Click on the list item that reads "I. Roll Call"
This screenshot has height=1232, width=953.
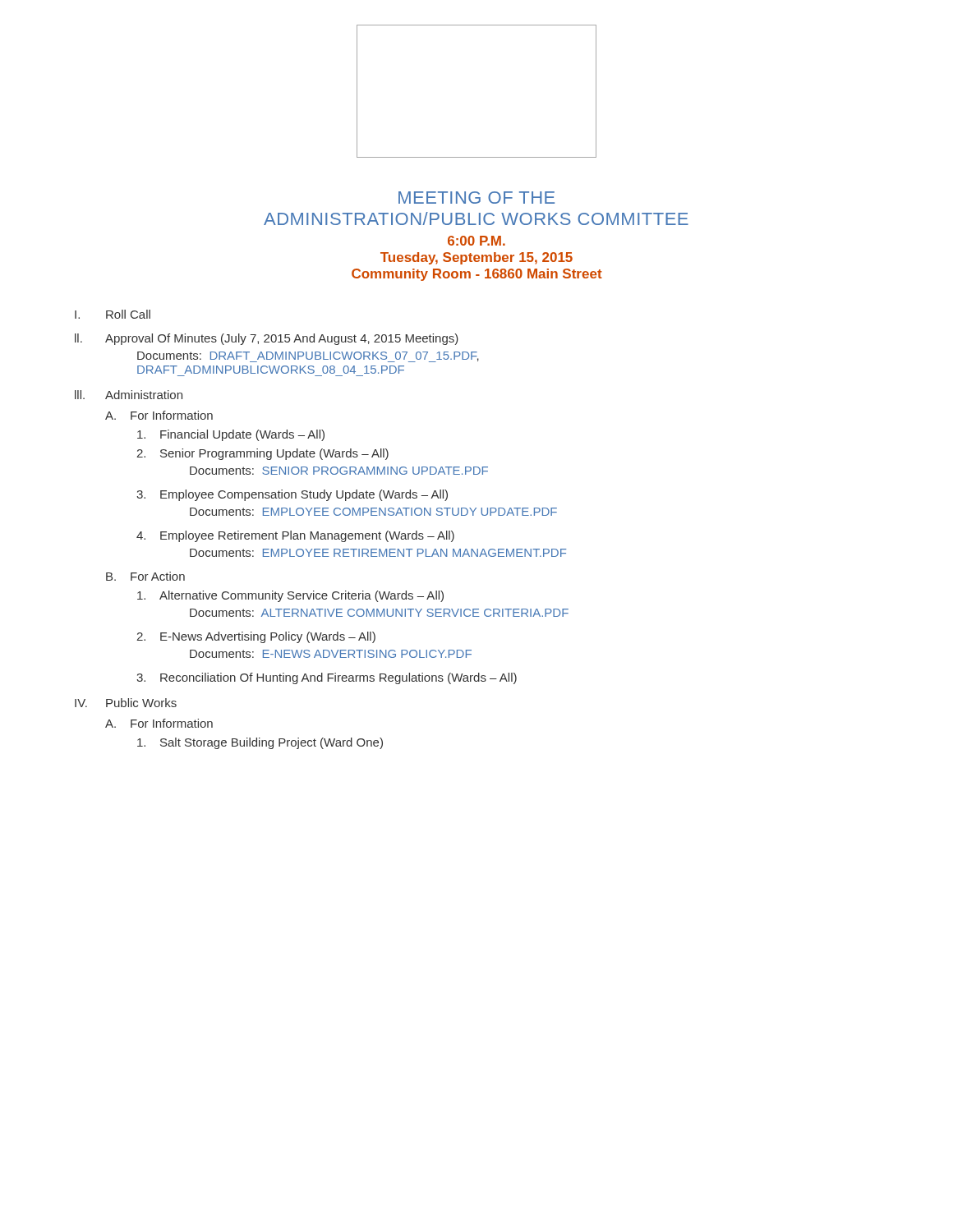tap(113, 314)
